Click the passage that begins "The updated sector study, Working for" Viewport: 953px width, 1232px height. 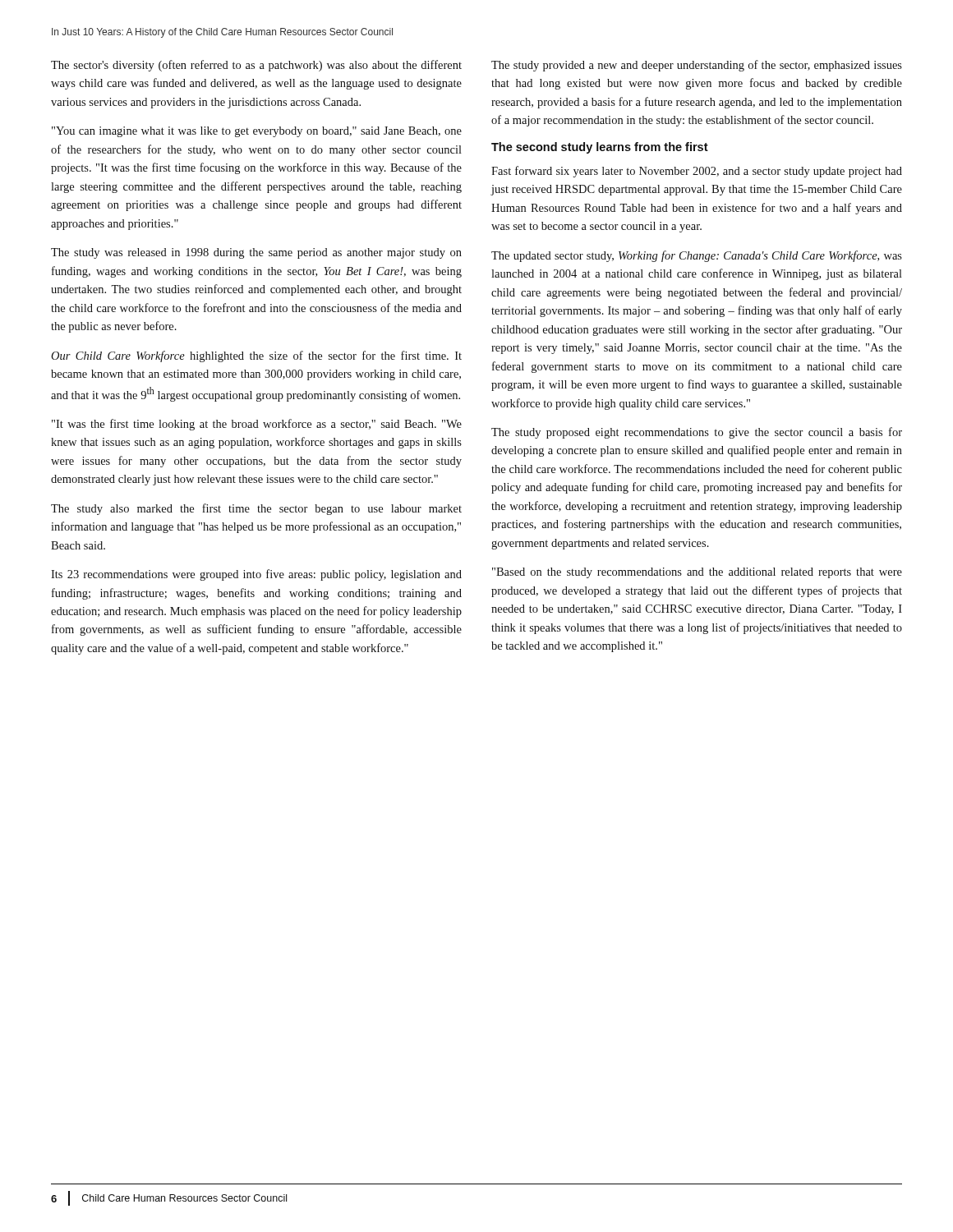(x=697, y=329)
